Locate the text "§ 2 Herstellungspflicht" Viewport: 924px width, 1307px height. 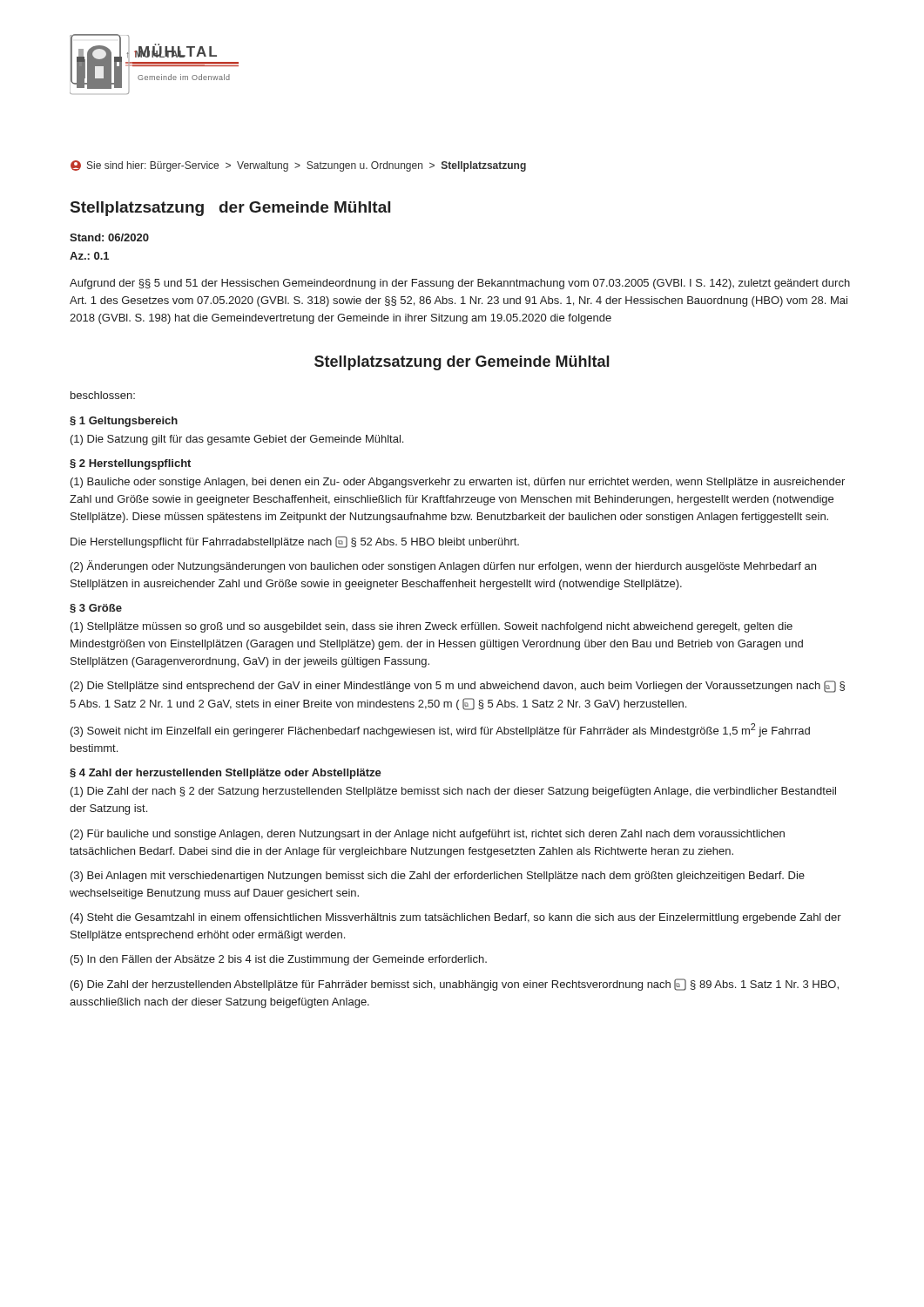click(130, 463)
